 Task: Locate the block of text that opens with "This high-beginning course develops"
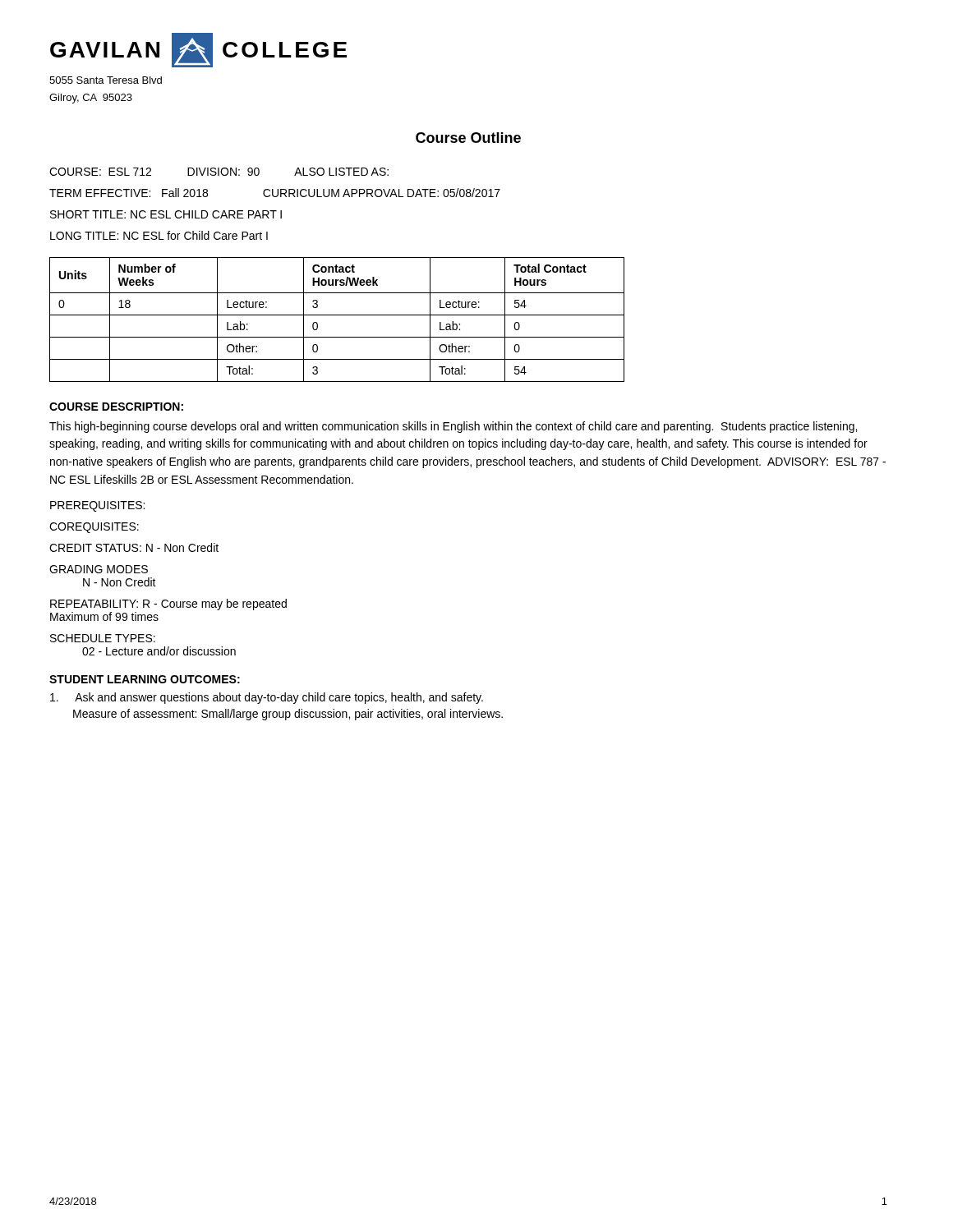468,453
